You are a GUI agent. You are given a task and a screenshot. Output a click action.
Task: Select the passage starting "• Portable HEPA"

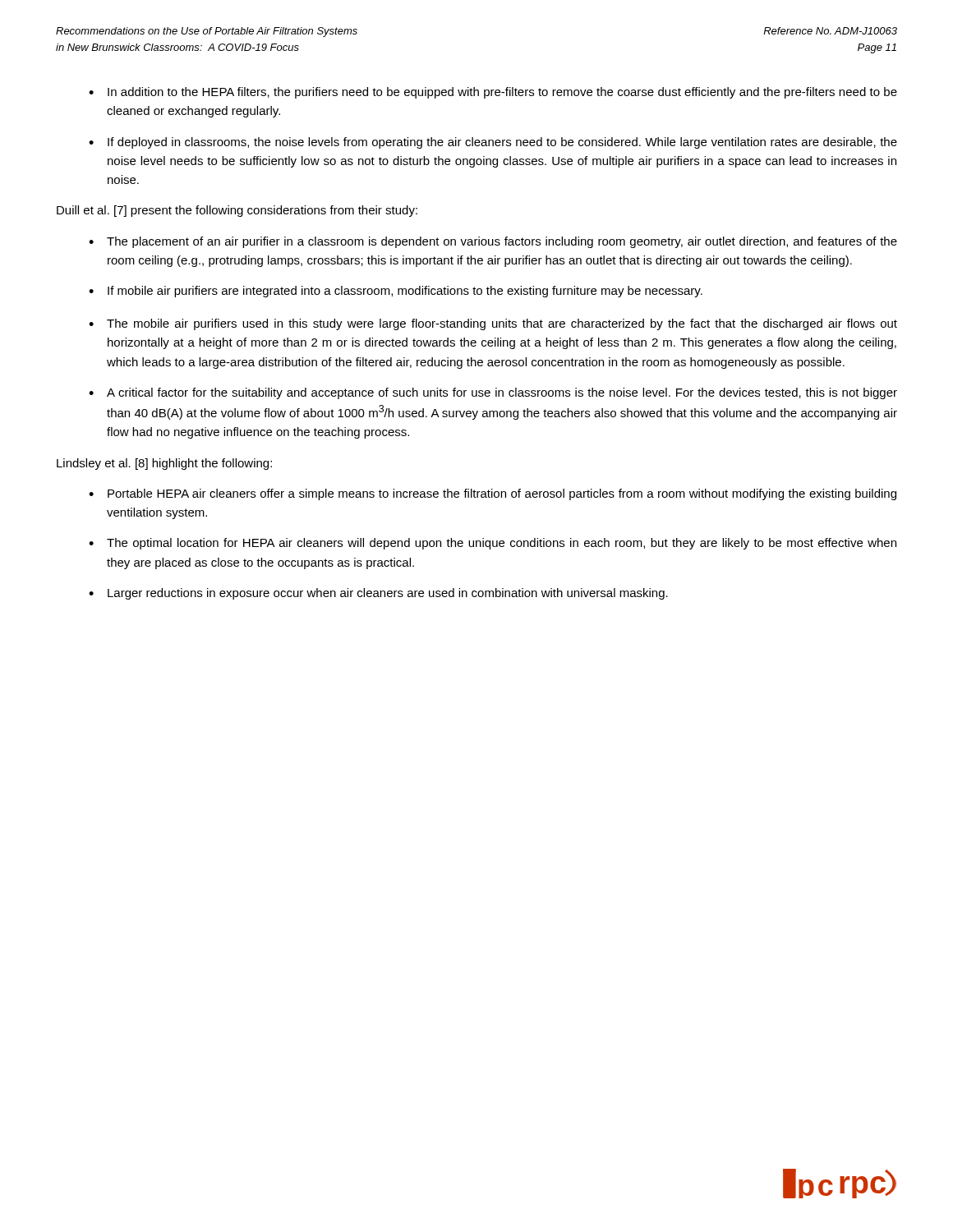(493, 503)
